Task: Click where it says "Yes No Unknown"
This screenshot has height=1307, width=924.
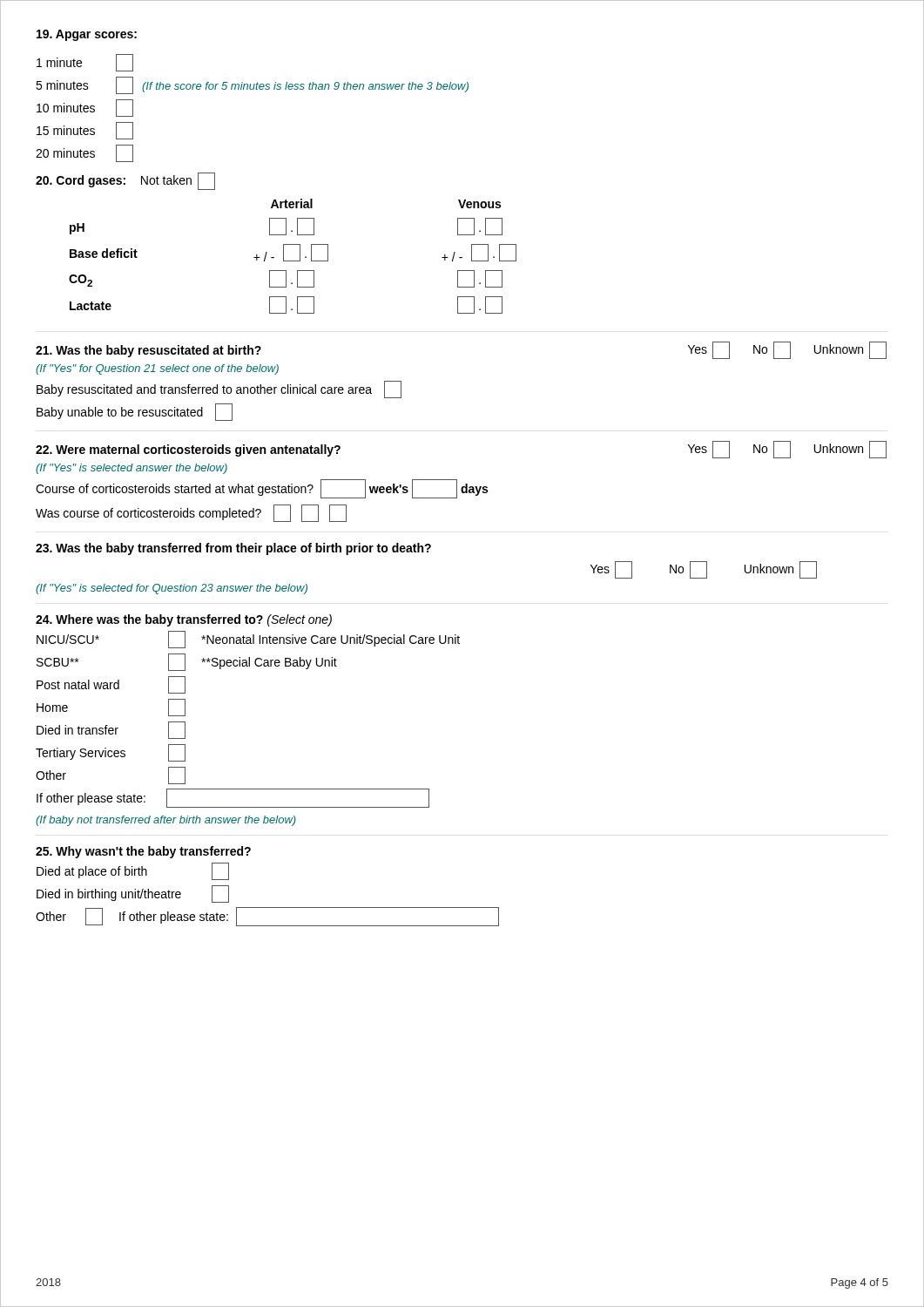Action: 704,570
